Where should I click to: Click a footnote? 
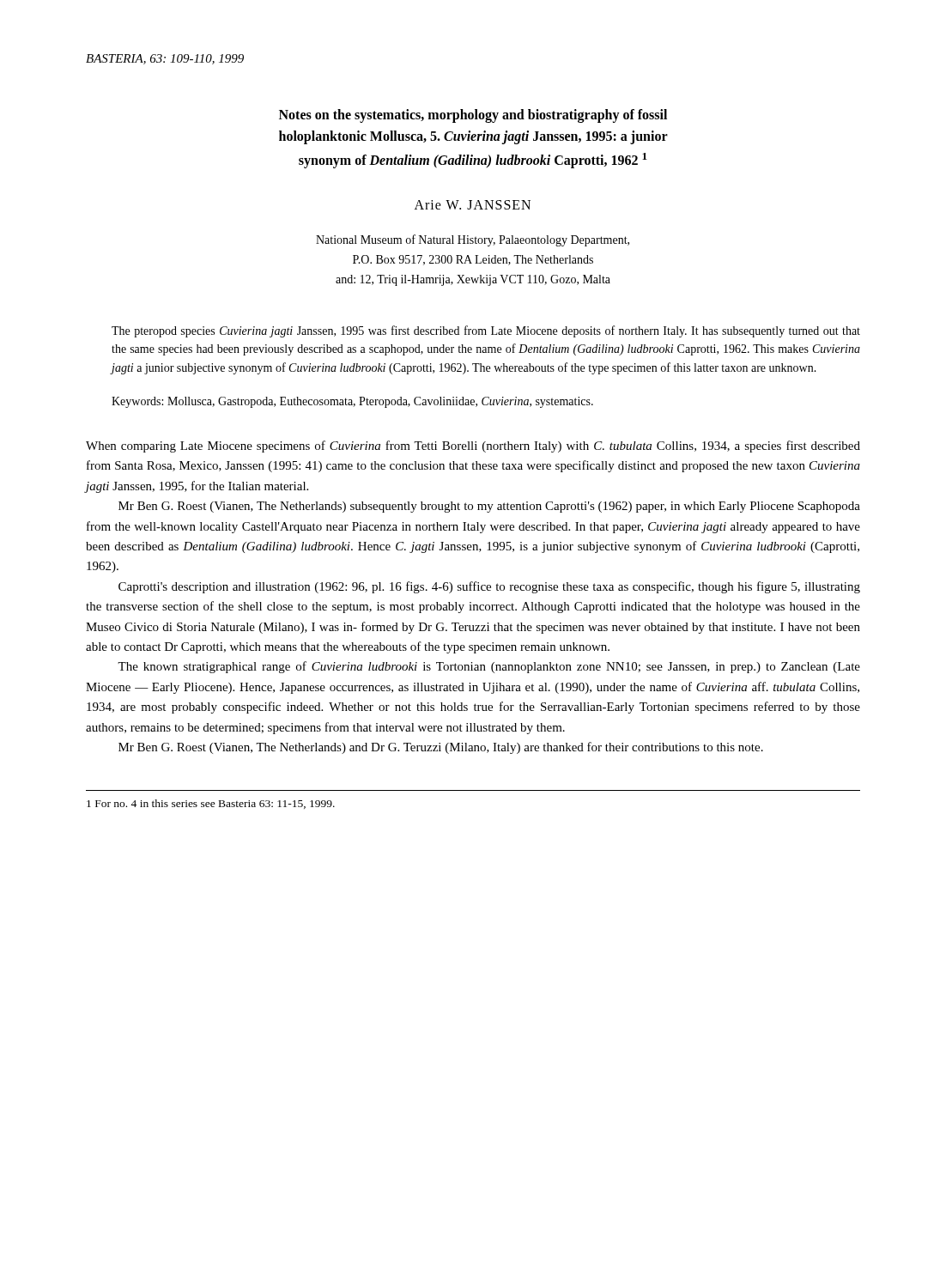pyautogui.click(x=210, y=804)
